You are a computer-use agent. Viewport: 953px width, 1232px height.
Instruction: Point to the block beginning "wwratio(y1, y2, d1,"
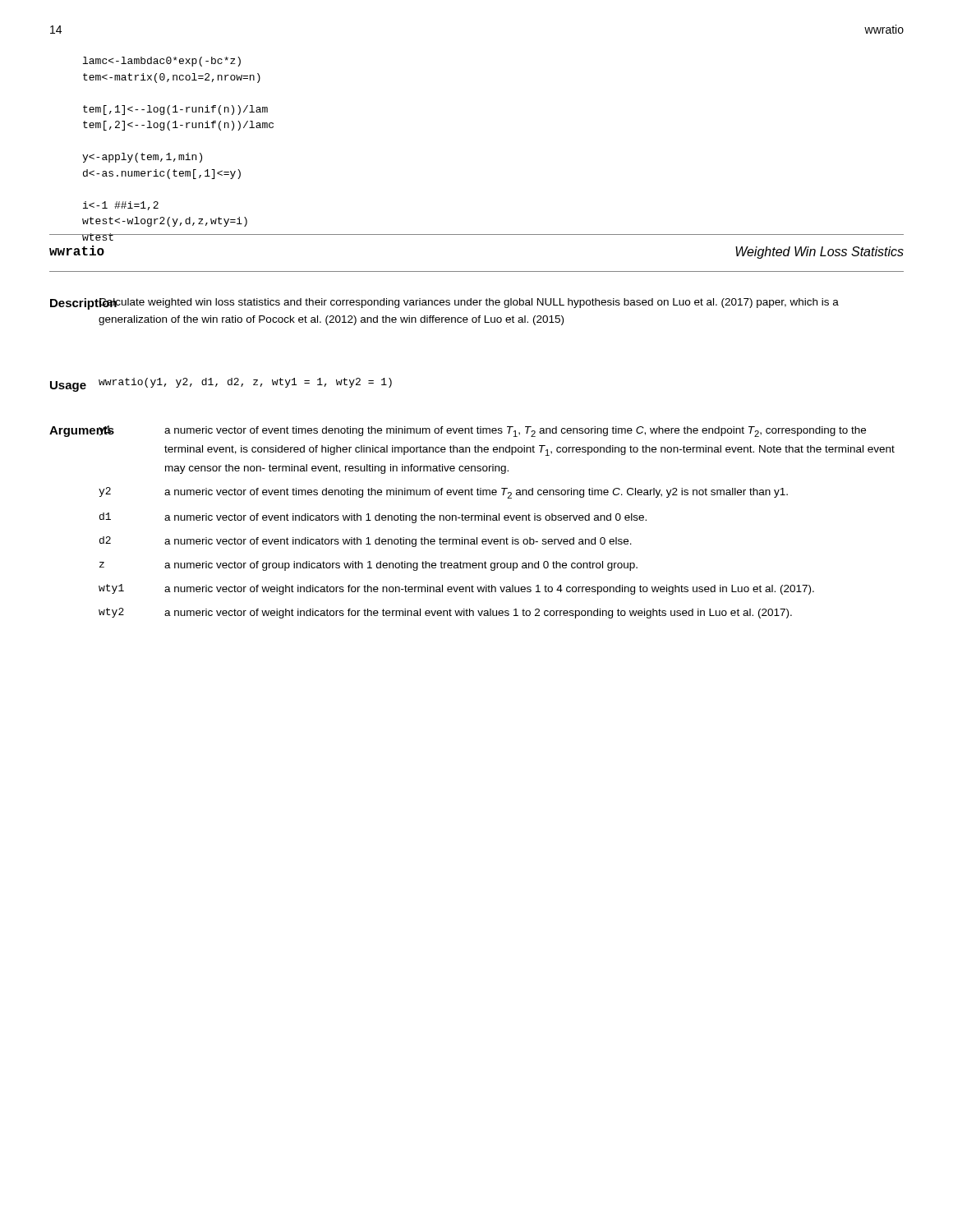click(x=246, y=382)
